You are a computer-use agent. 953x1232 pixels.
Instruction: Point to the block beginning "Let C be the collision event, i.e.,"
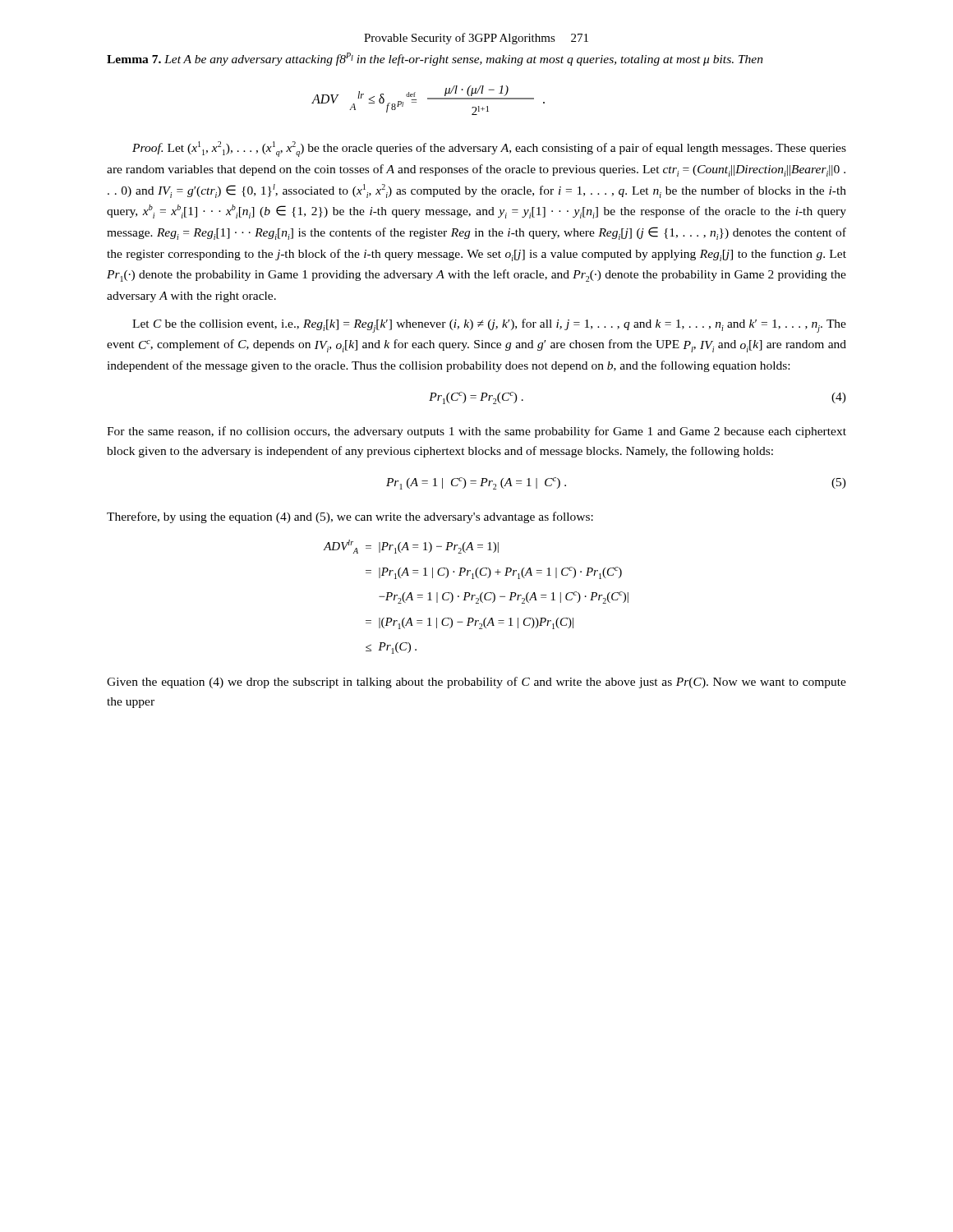[476, 345]
